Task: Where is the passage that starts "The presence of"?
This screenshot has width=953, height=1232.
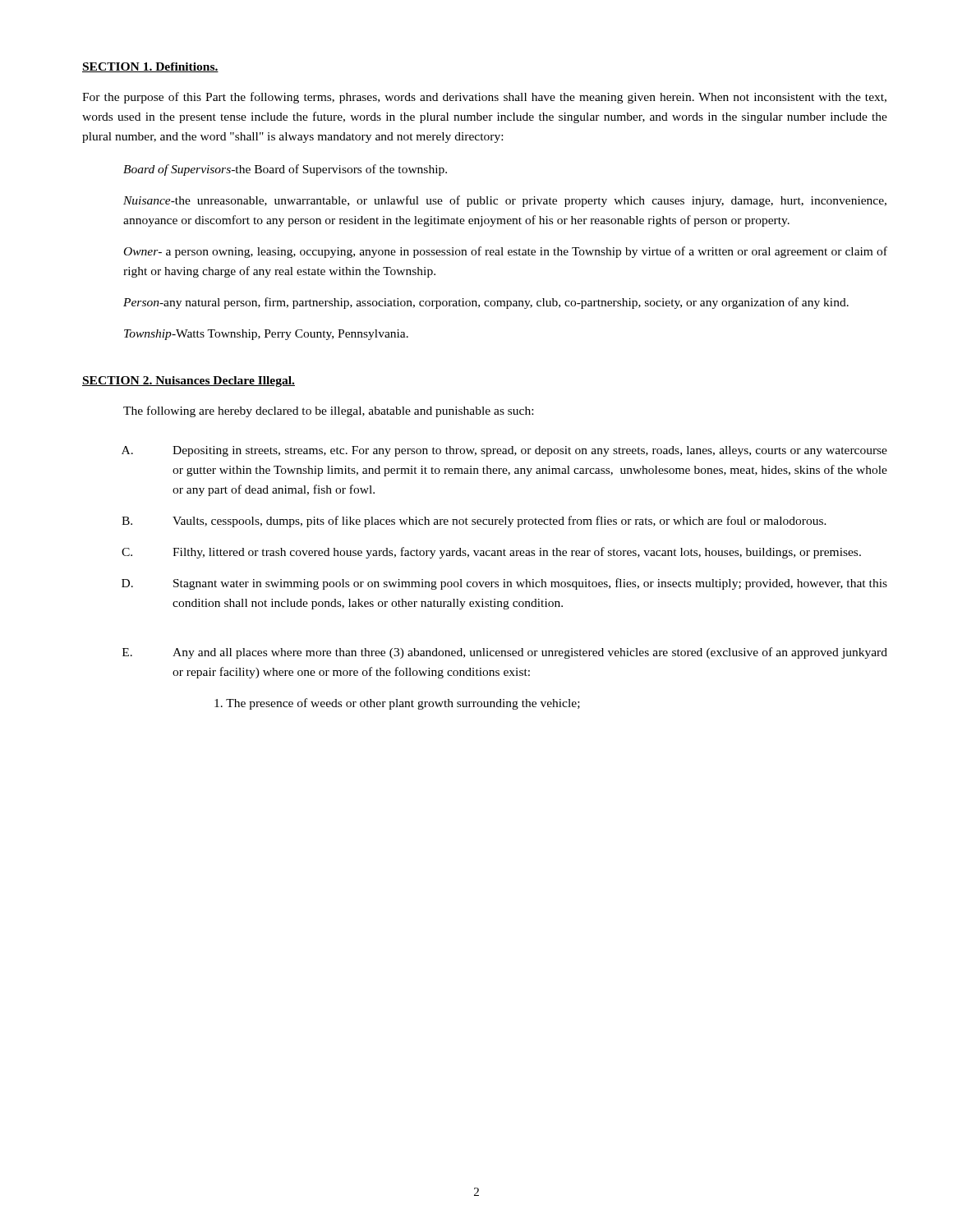Action: pos(397,703)
